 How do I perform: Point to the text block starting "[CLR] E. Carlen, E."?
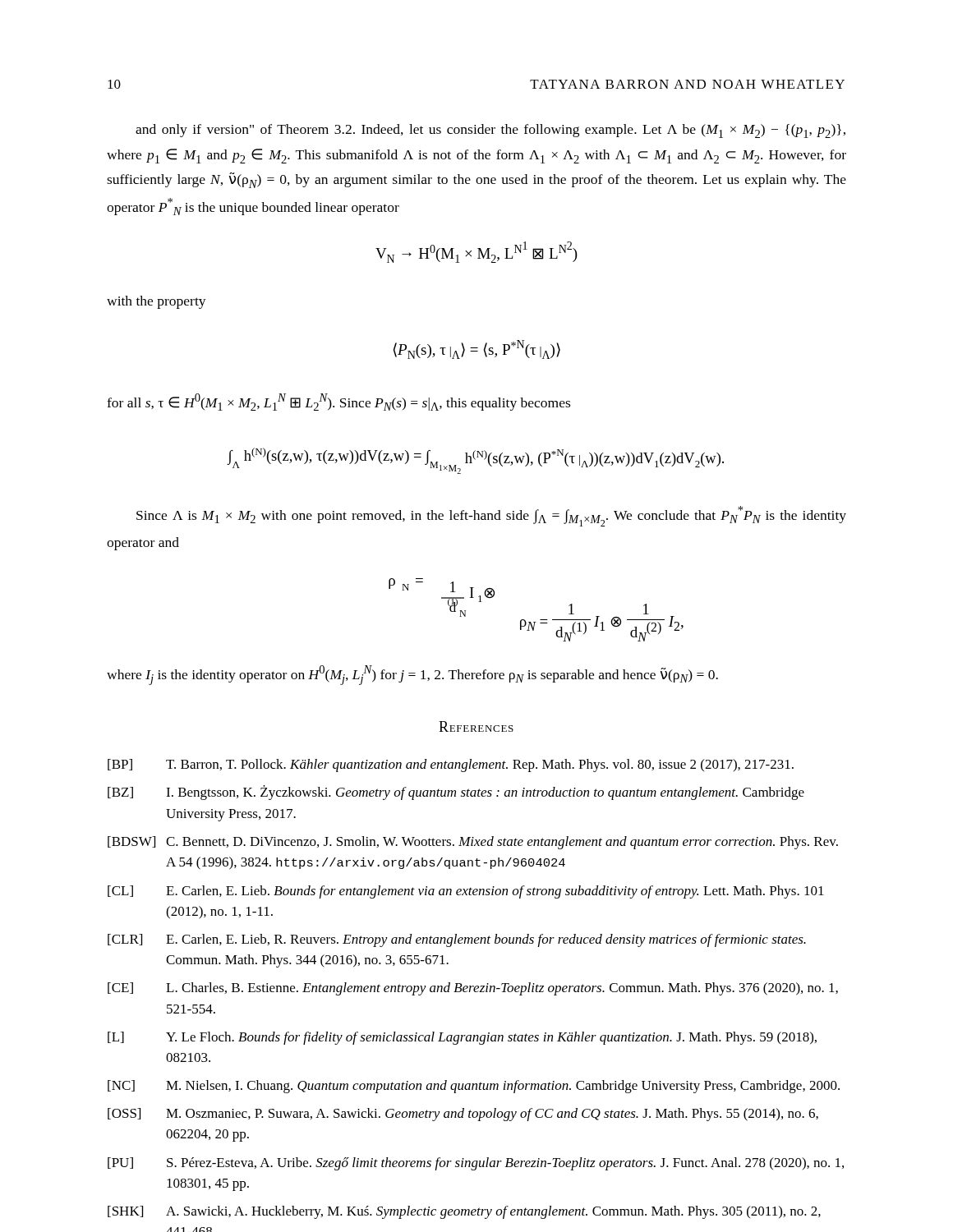(476, 950)
